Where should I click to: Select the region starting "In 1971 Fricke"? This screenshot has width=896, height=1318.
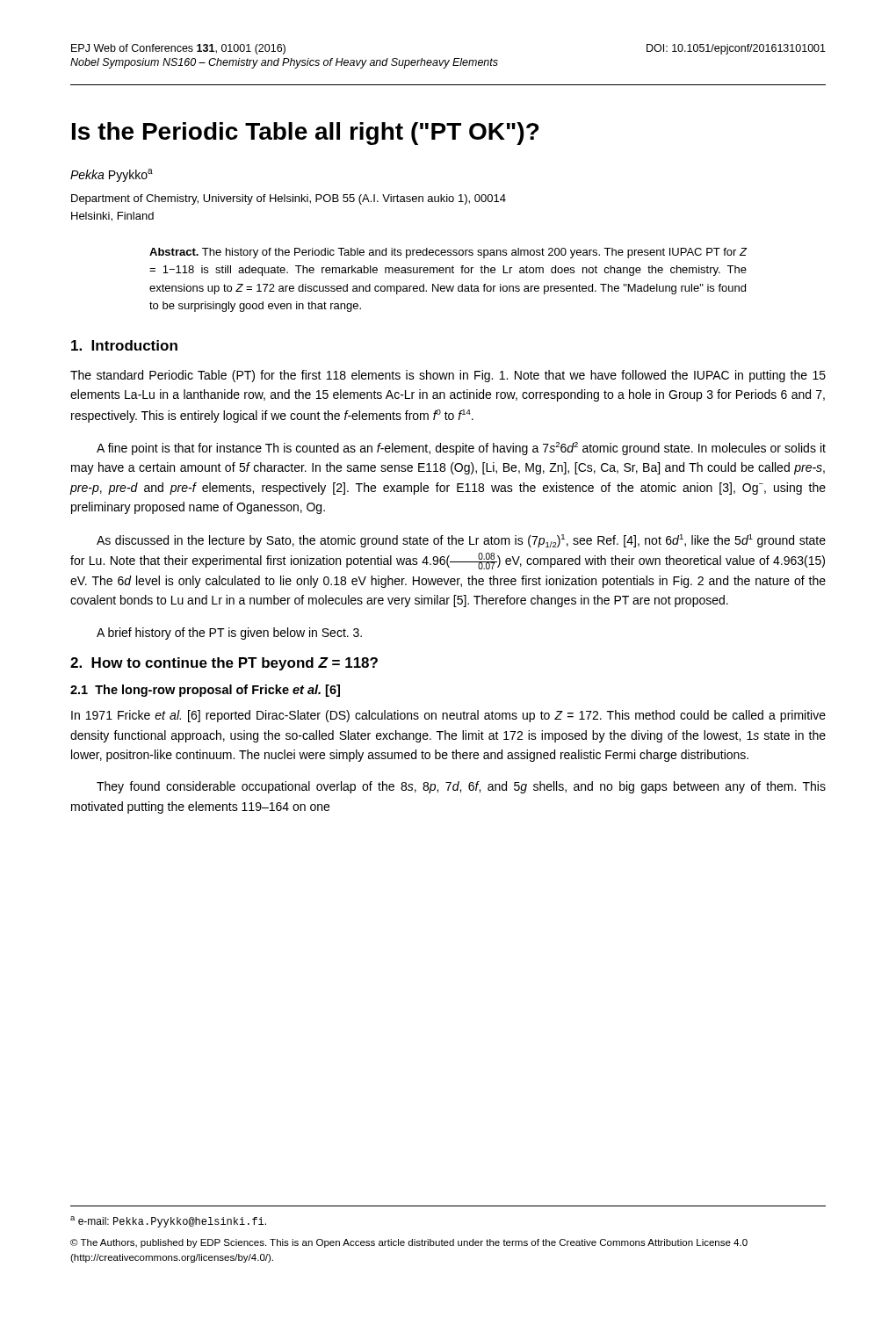coord(448,735)
